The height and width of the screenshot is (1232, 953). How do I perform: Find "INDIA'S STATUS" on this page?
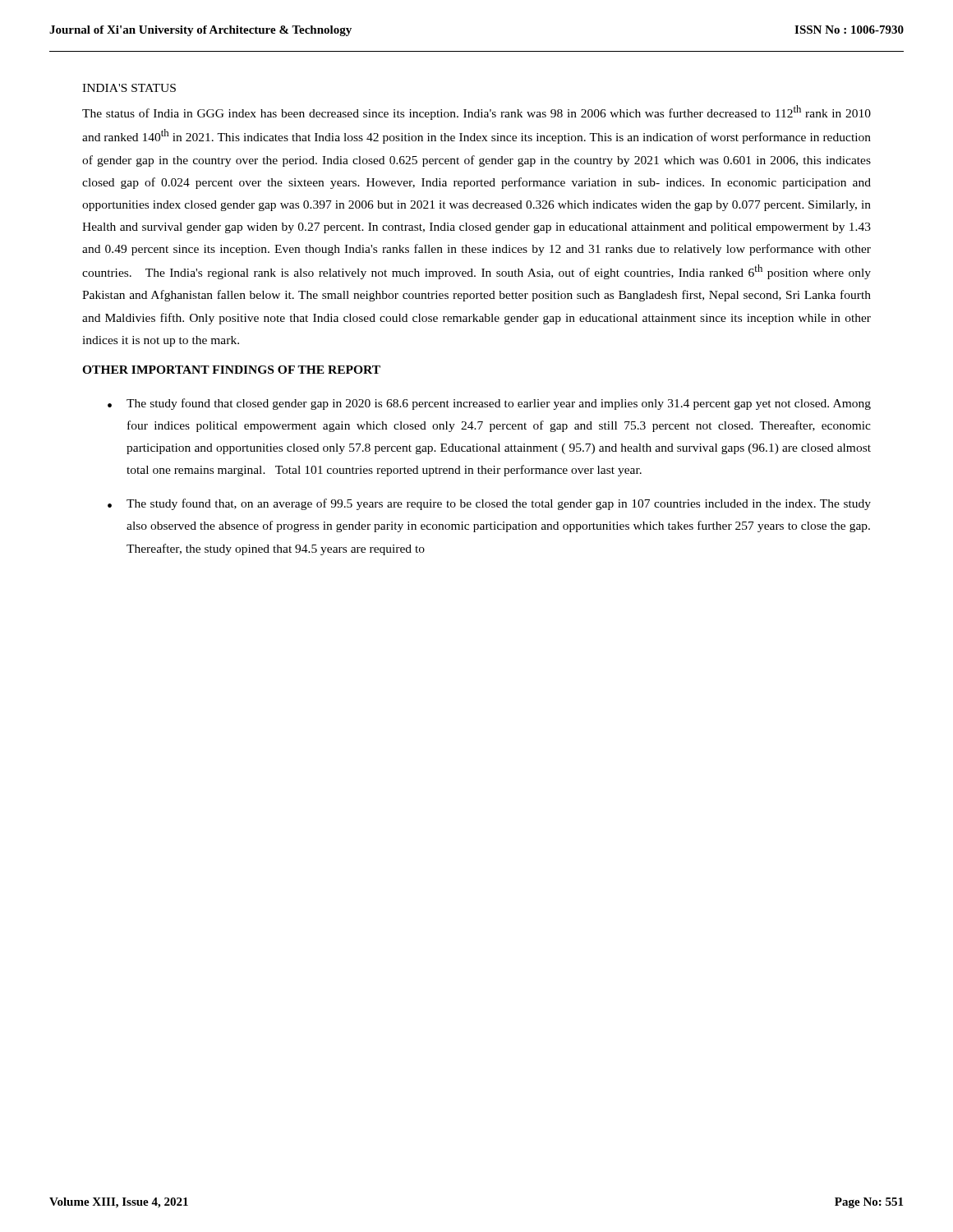tap(129, 87)
